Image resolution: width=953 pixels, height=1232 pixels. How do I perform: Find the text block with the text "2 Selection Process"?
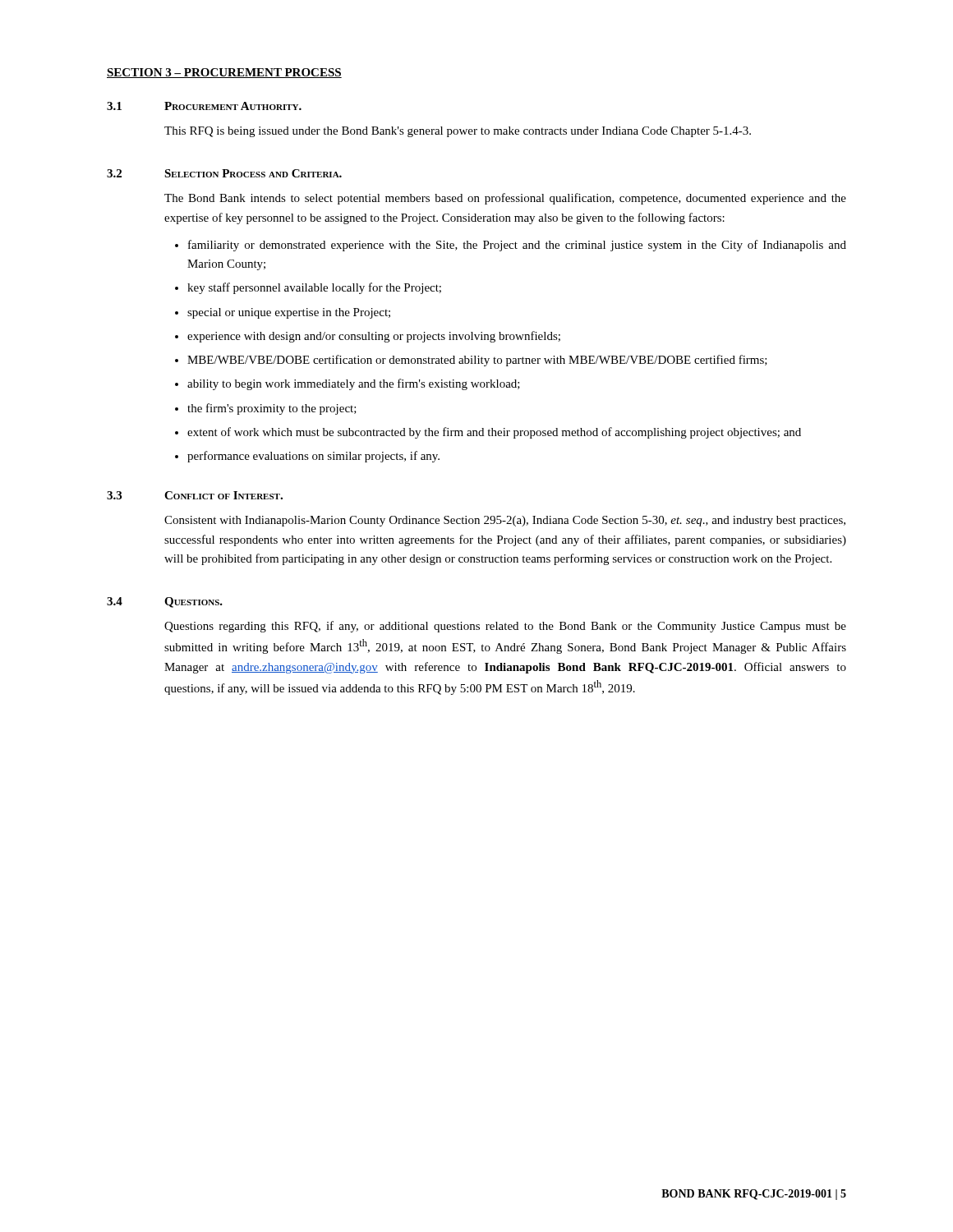[x=224, y=173]
